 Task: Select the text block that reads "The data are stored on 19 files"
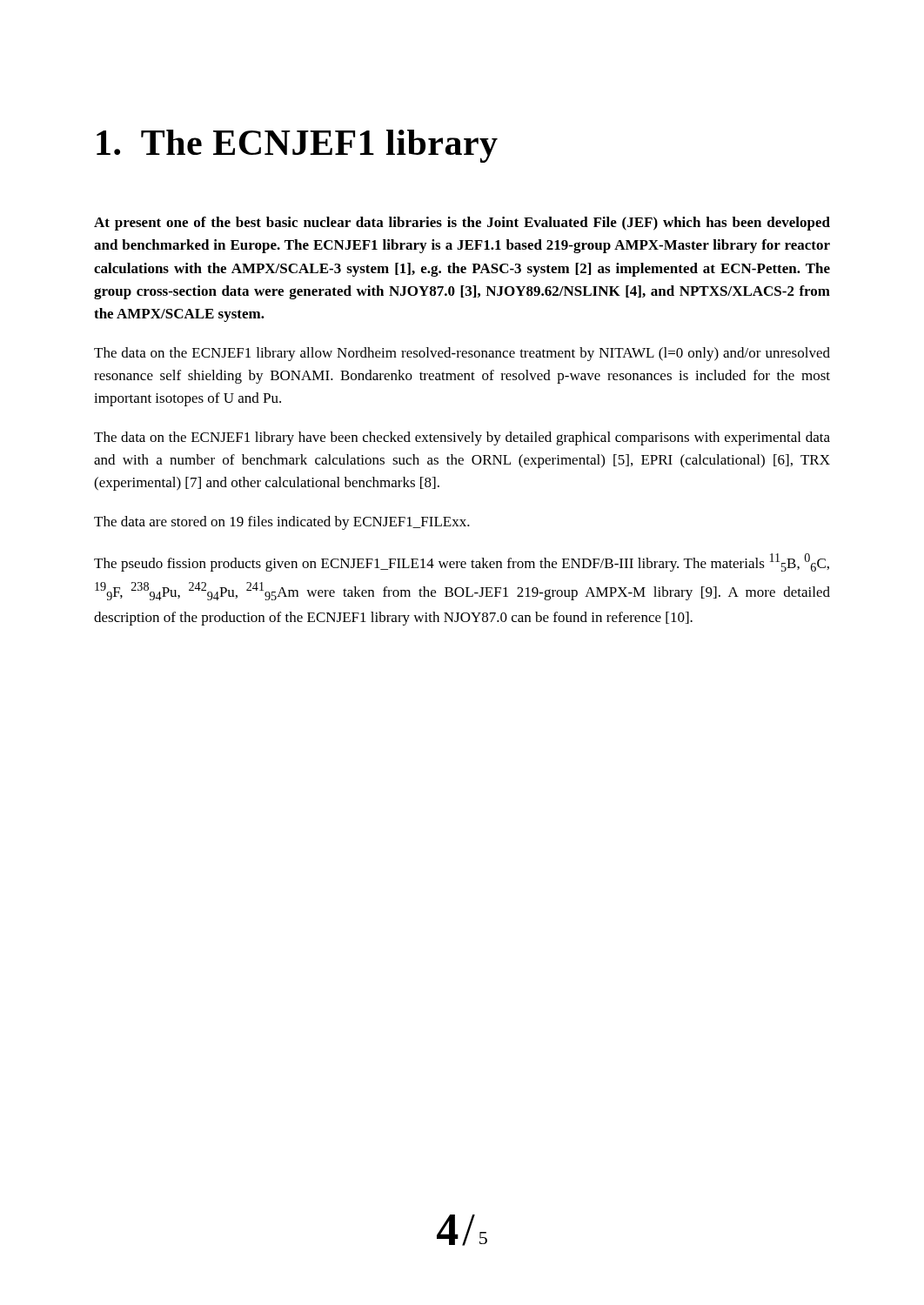point(282,521)
